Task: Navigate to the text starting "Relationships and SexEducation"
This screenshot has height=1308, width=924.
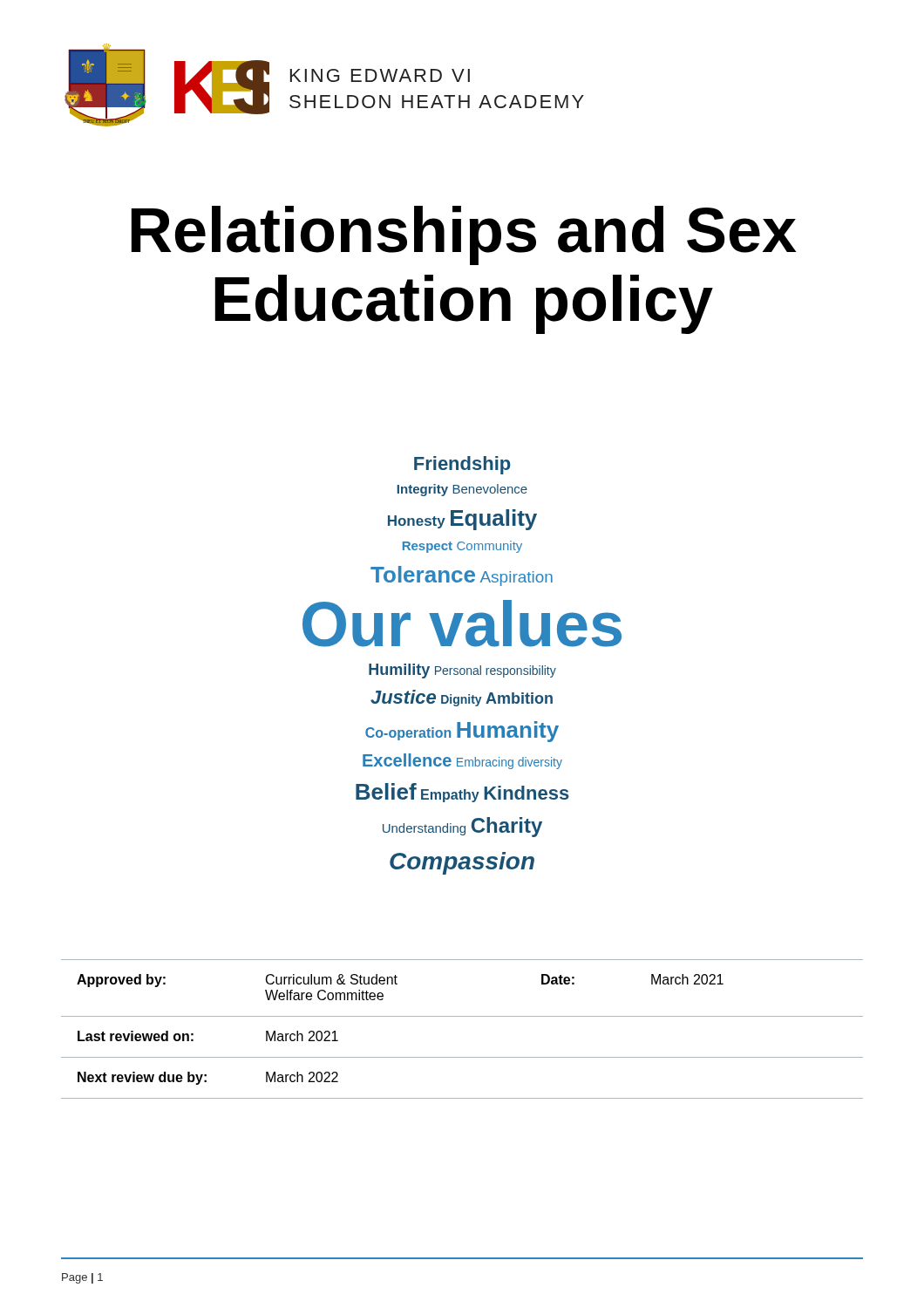Action: [462, 265]
